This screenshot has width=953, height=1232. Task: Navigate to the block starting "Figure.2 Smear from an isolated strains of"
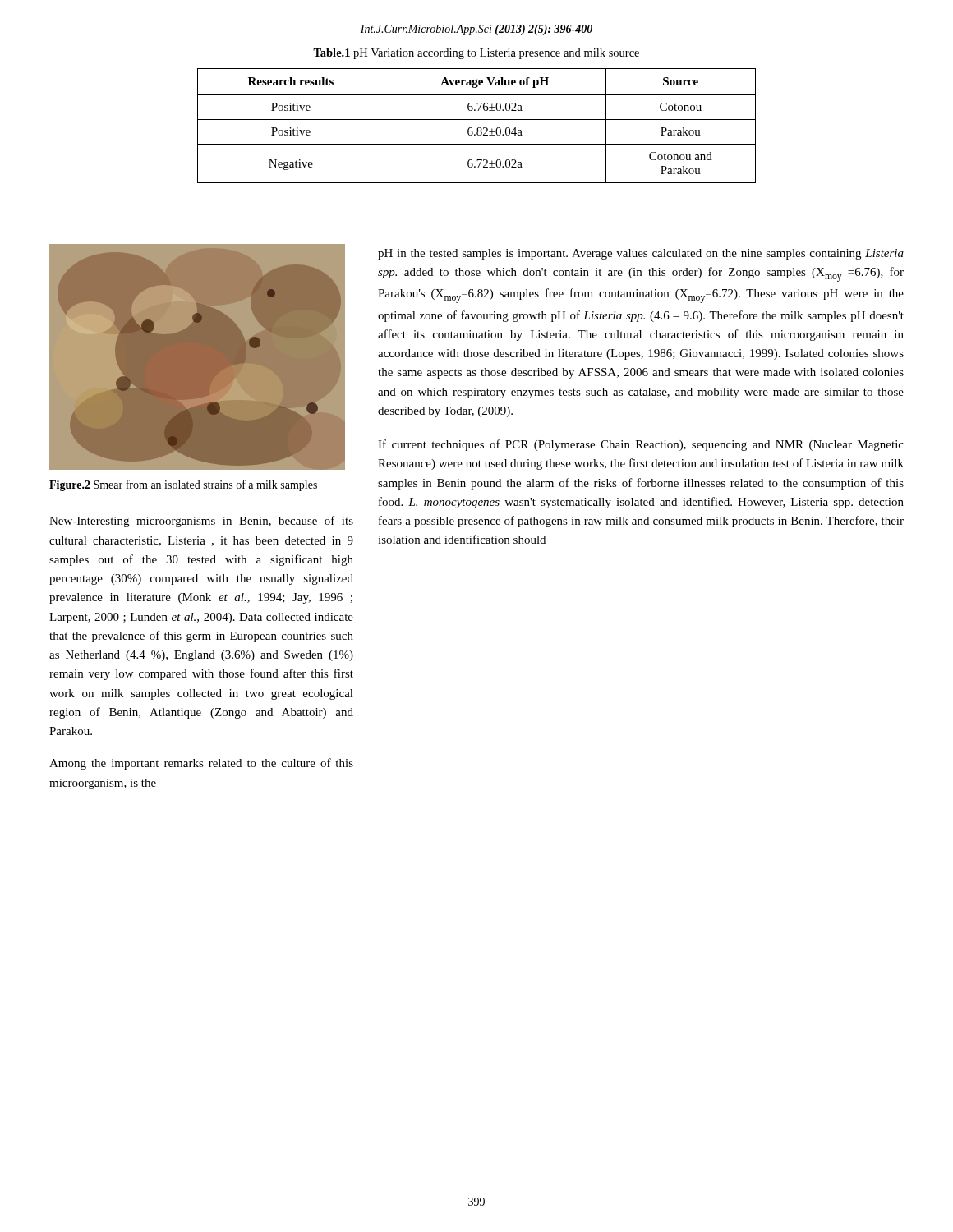click(x=183, y=485)
